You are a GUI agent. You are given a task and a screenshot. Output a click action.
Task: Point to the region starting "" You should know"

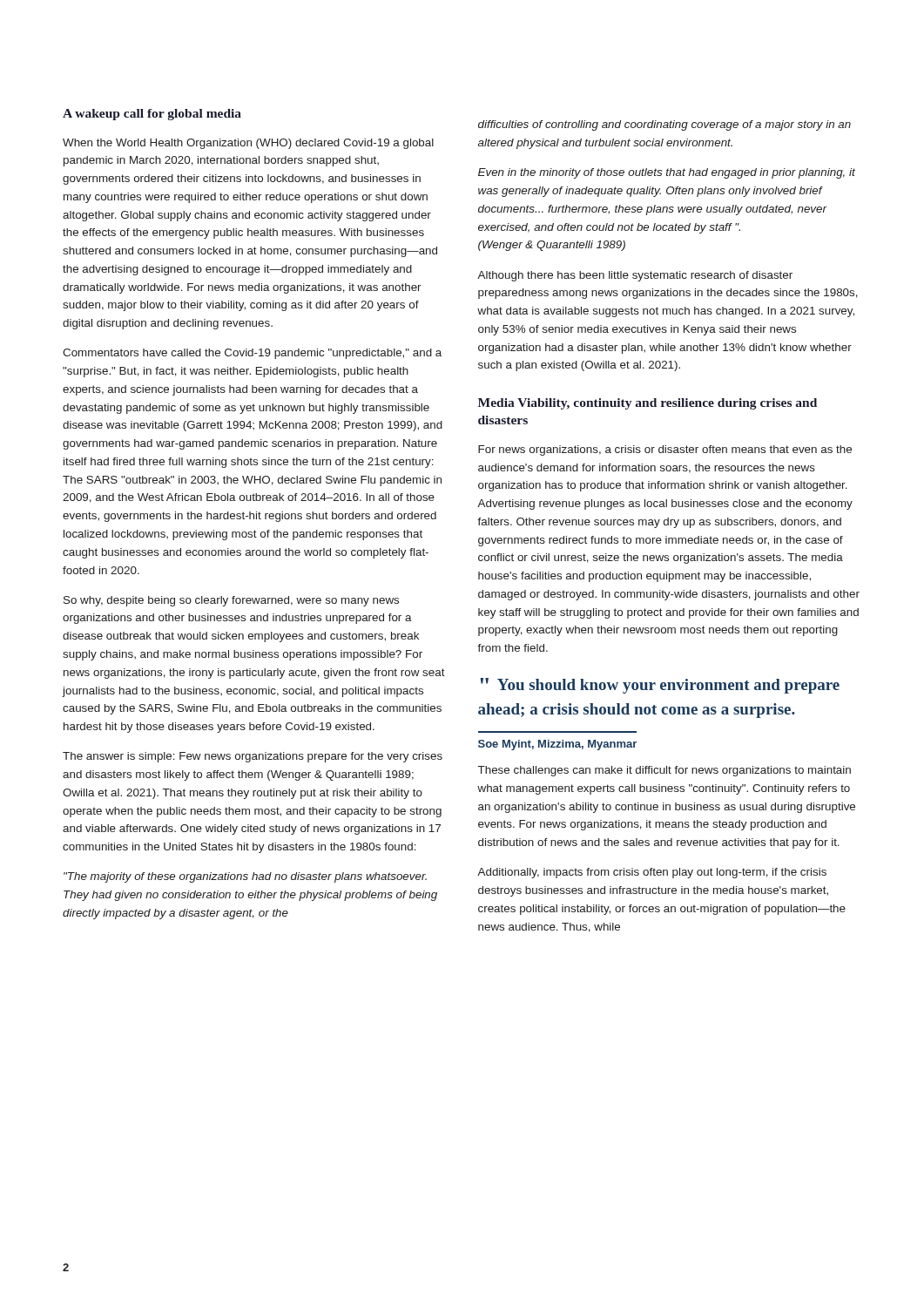pos(669,712)
